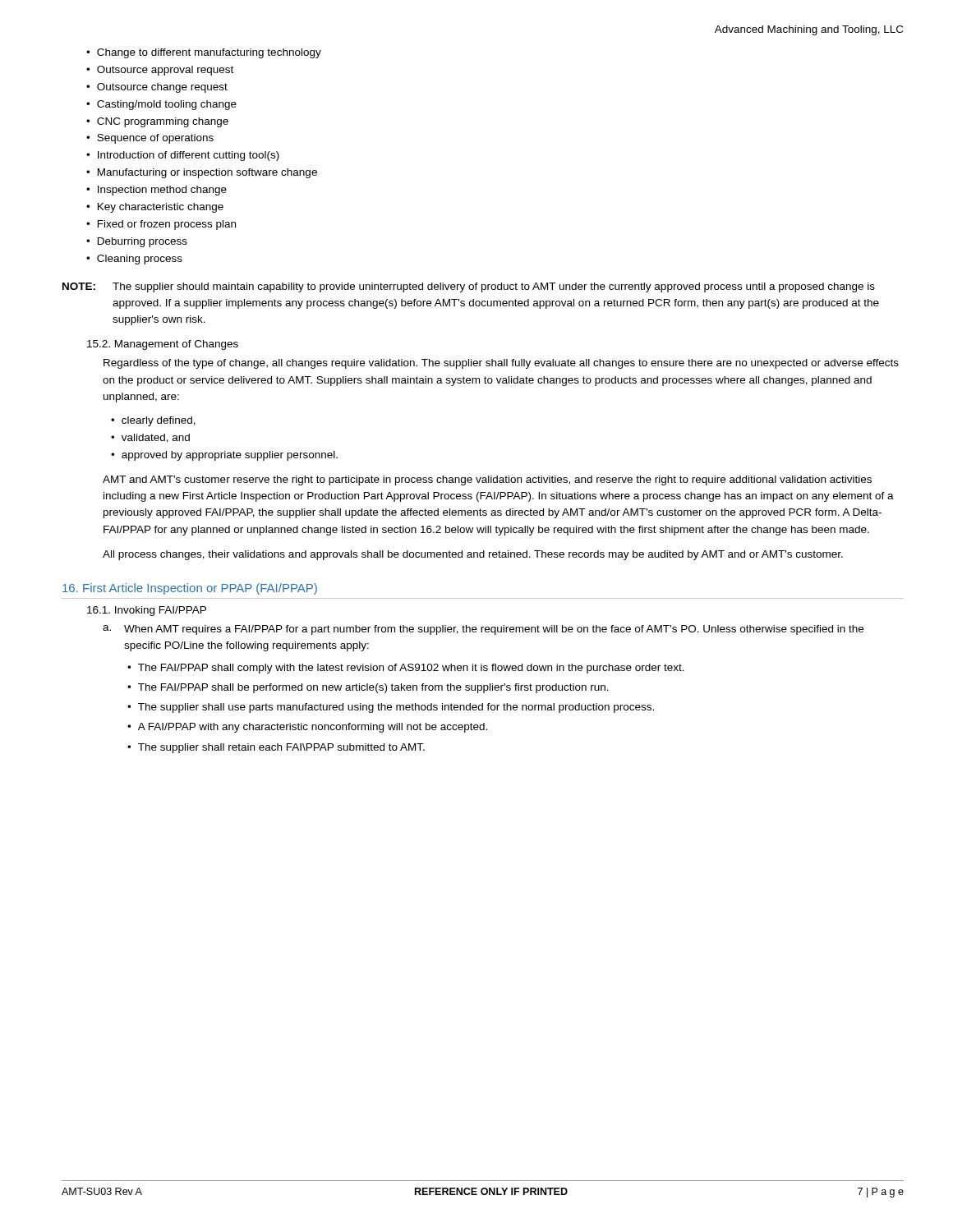Click the passage that begins "NOTE: The supplier"
Screen dimensions: 1232x953
coord(483,303)
